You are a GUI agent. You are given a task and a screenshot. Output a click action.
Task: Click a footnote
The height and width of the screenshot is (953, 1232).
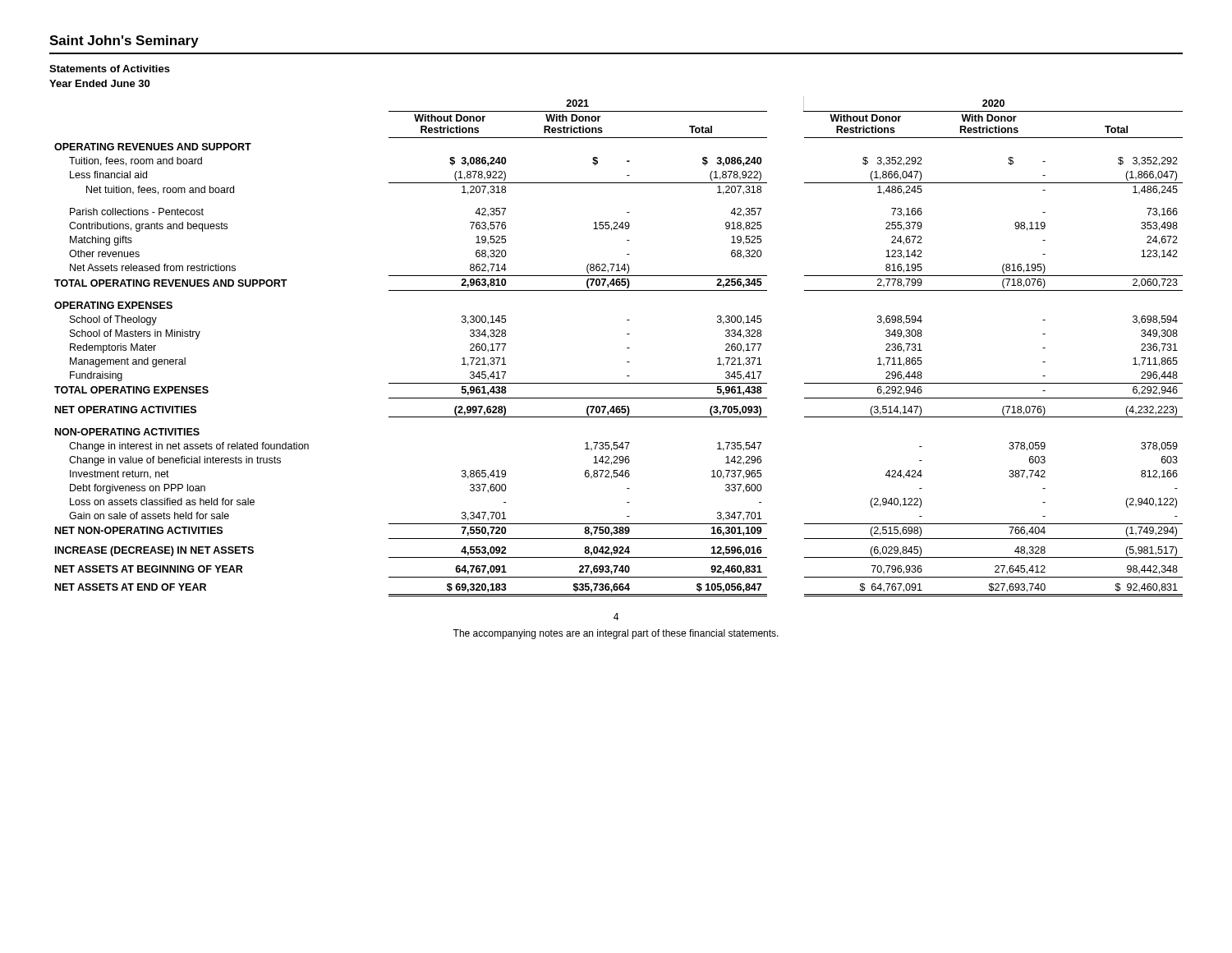coord(616,633)
